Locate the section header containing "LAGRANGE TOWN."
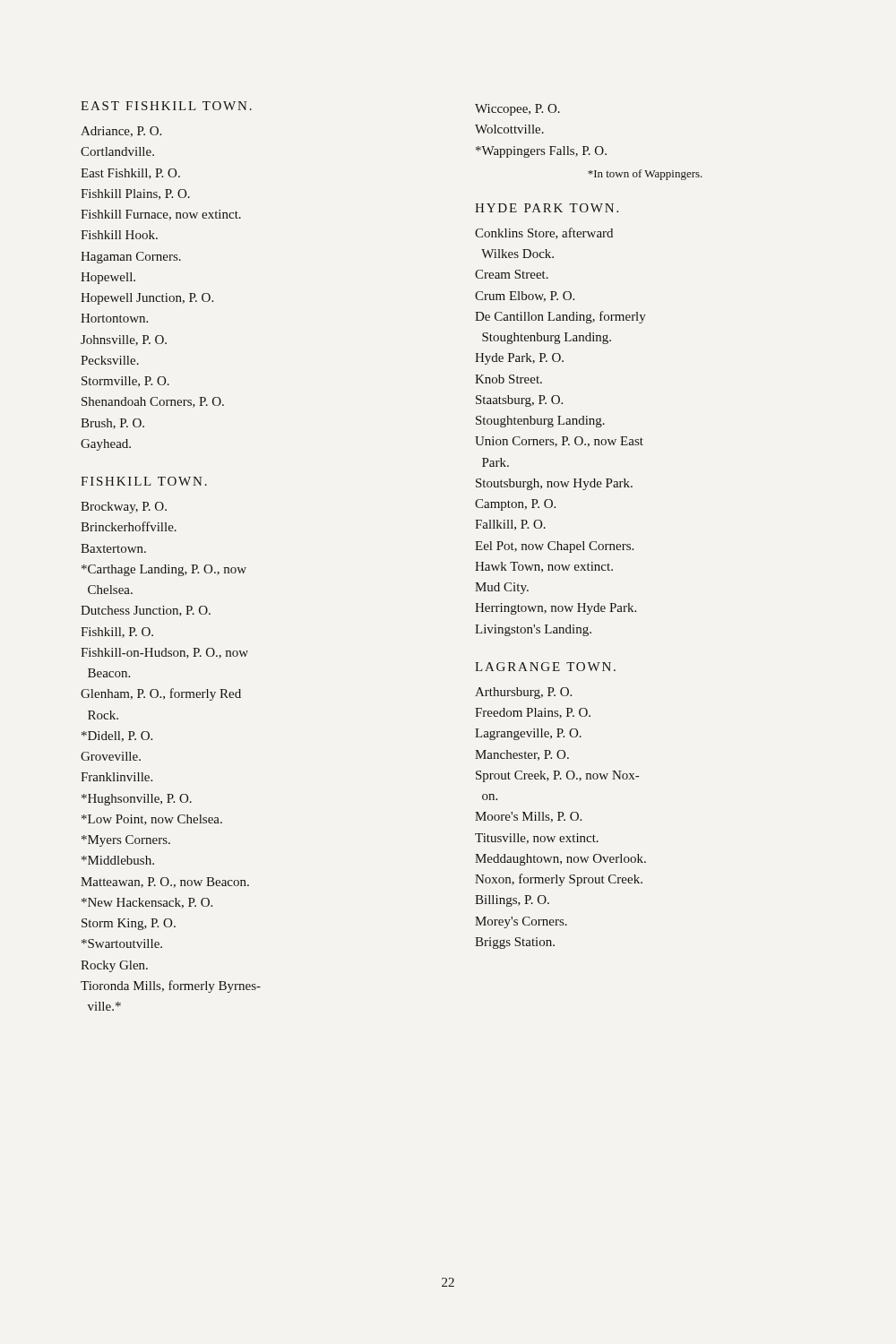This screenshot has height=1344, width=896. (x=546, y=666)
